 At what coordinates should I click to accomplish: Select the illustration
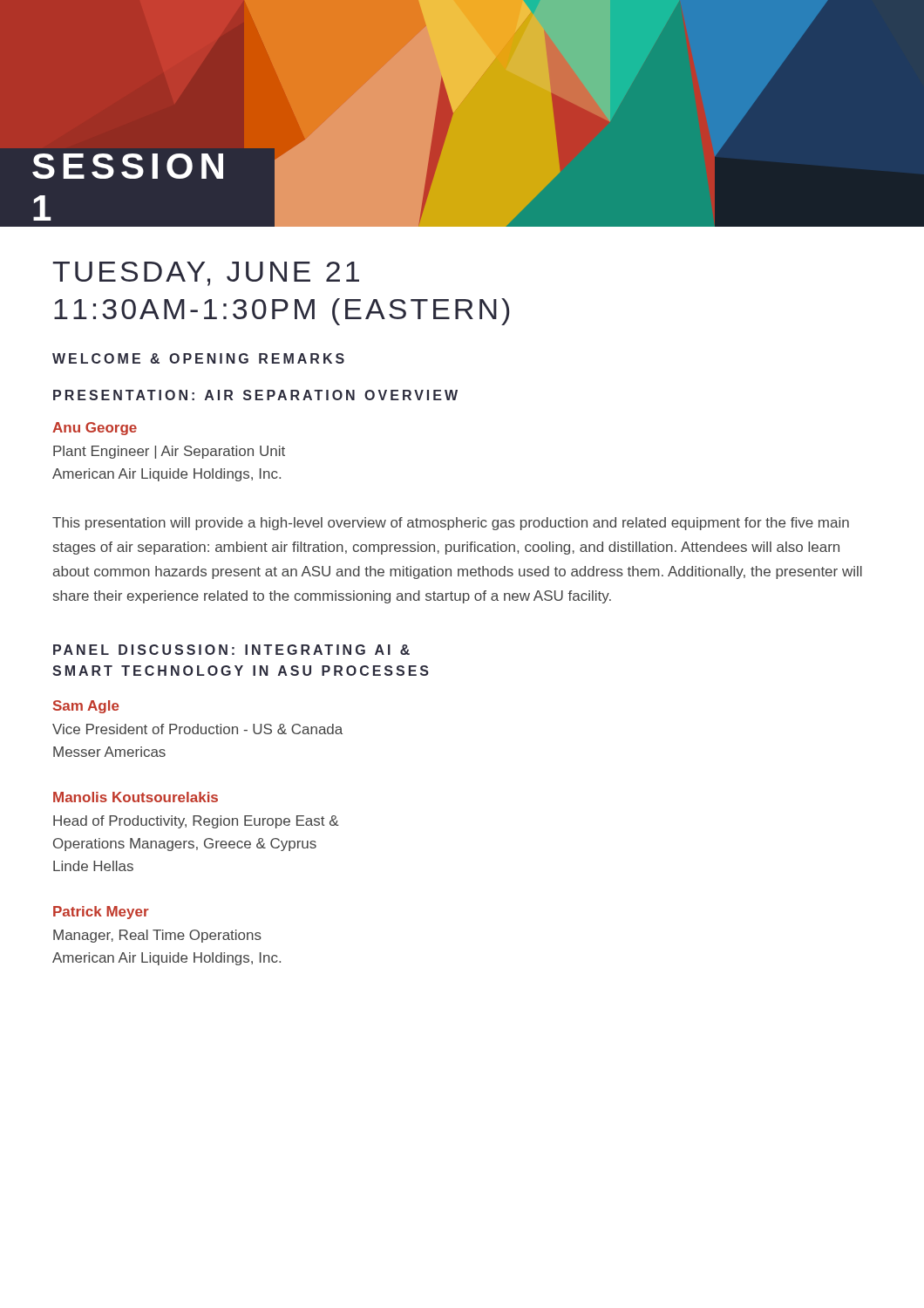[x=462, y=113]
